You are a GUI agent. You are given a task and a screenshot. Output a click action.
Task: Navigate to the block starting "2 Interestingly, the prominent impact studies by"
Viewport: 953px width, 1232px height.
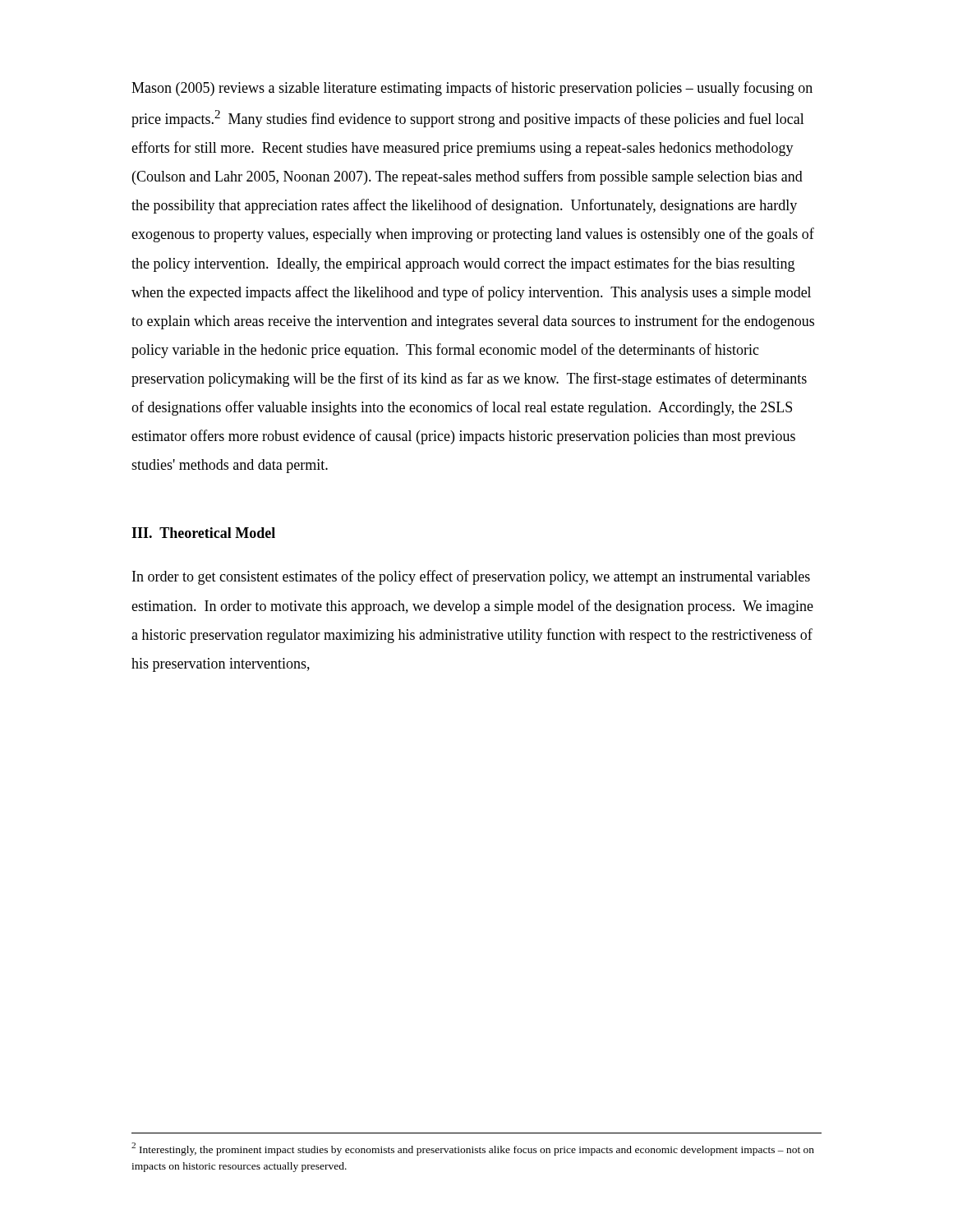click(476, 1156)
